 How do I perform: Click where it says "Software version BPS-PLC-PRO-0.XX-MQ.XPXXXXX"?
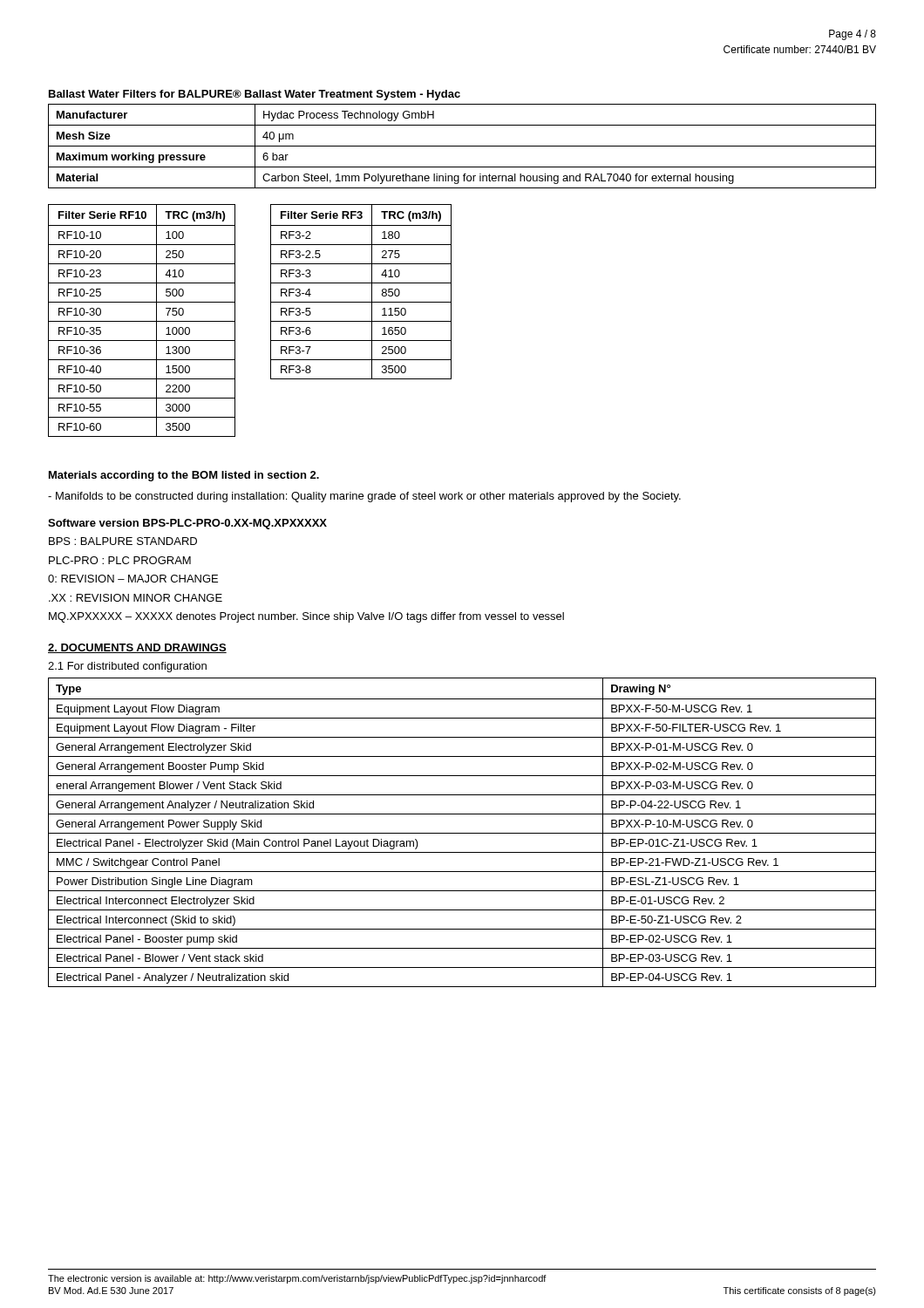[187, 523]
